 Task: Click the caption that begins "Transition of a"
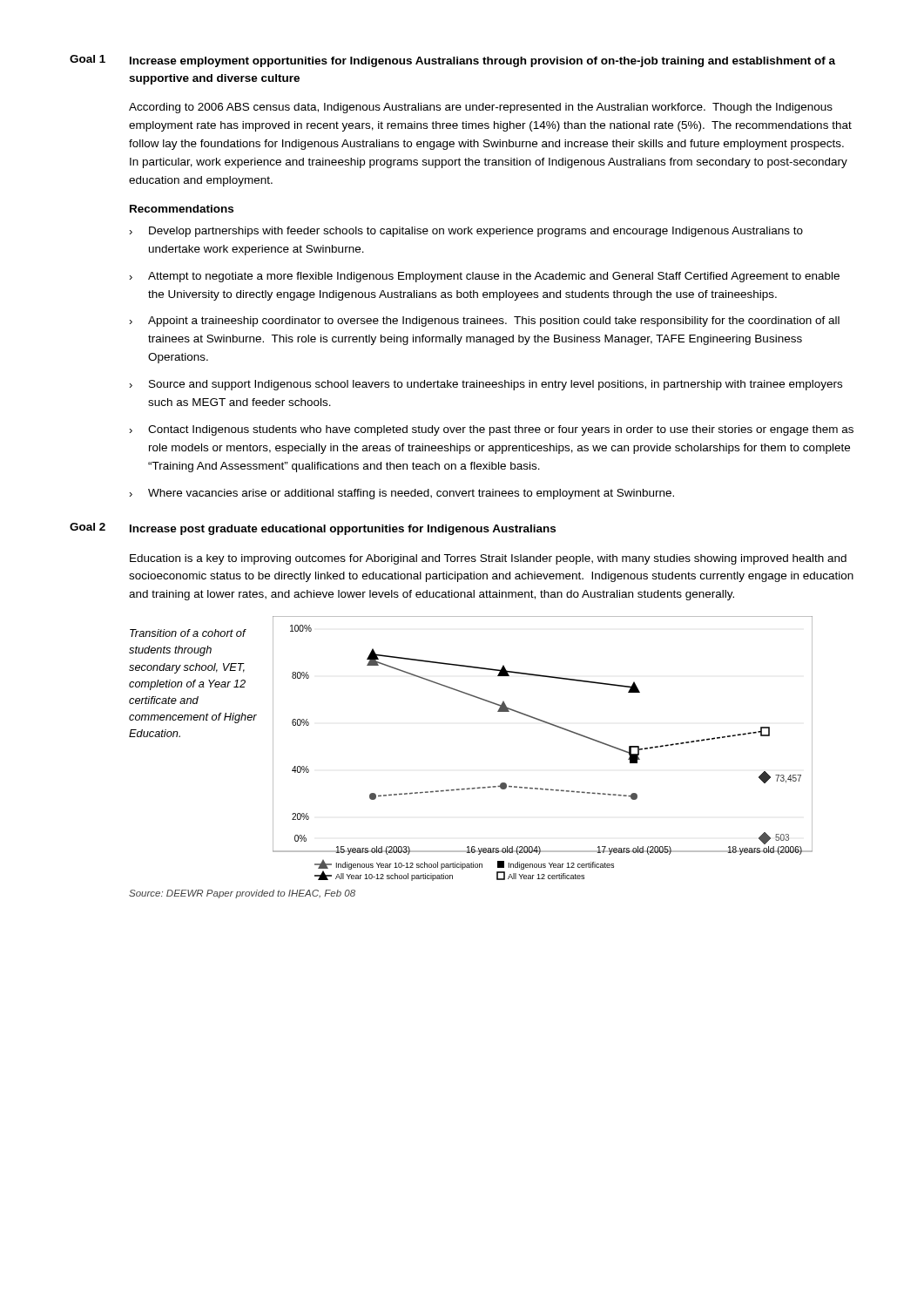coord(193,683)
